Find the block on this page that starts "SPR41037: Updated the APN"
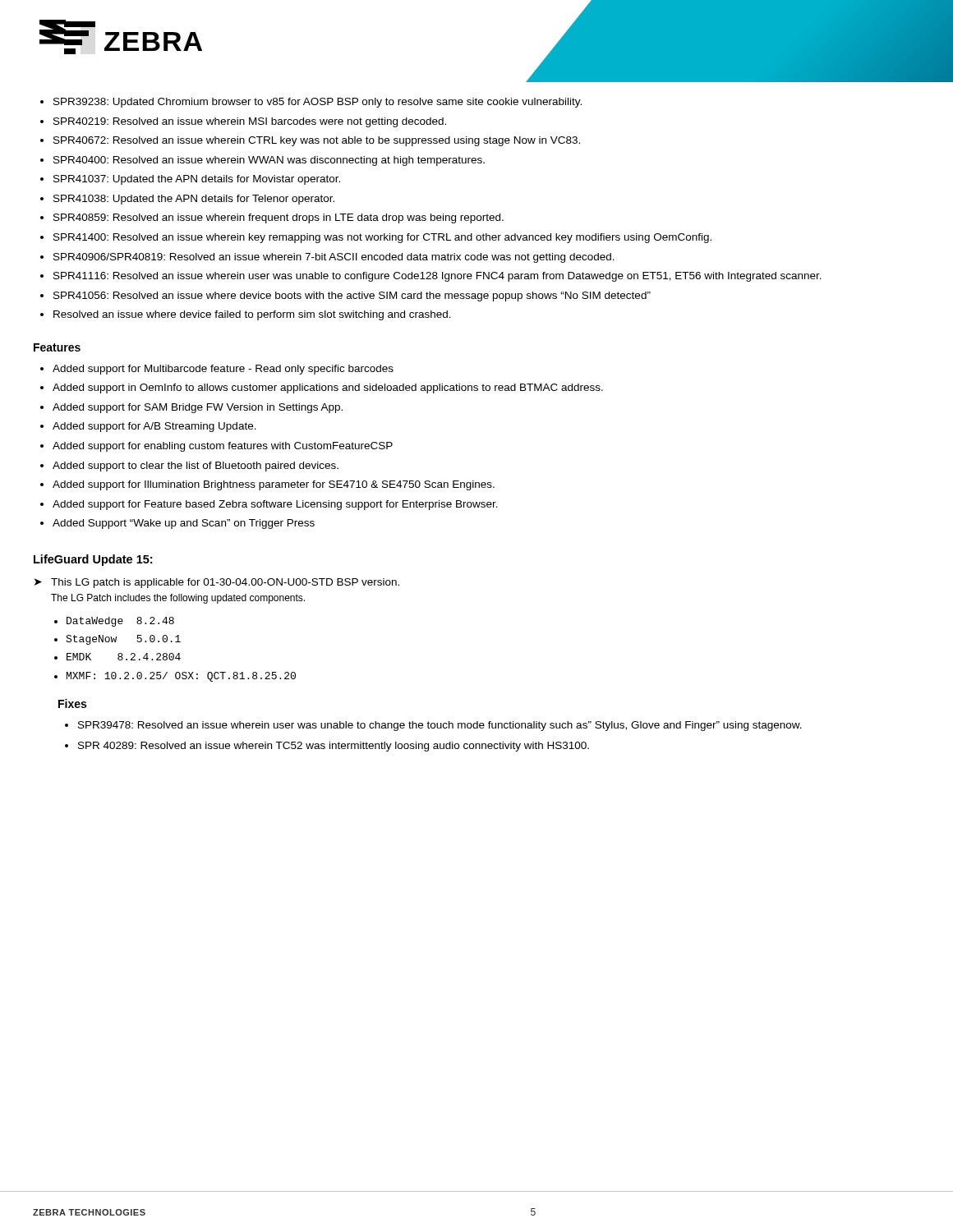 pos(197,179)
